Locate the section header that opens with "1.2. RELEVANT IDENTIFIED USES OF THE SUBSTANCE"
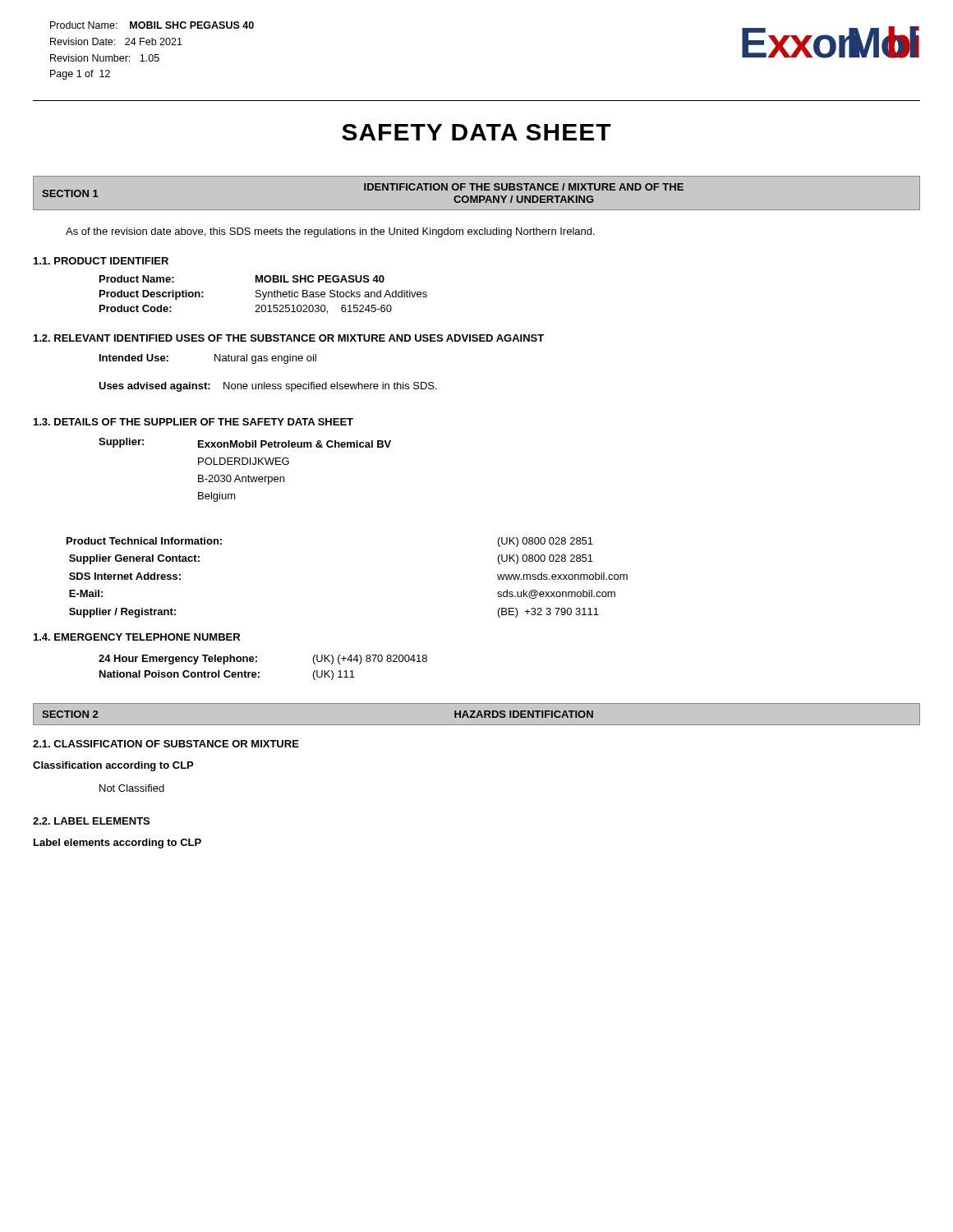Viewport: 953px width, 1232px height. tap(288, 338)
